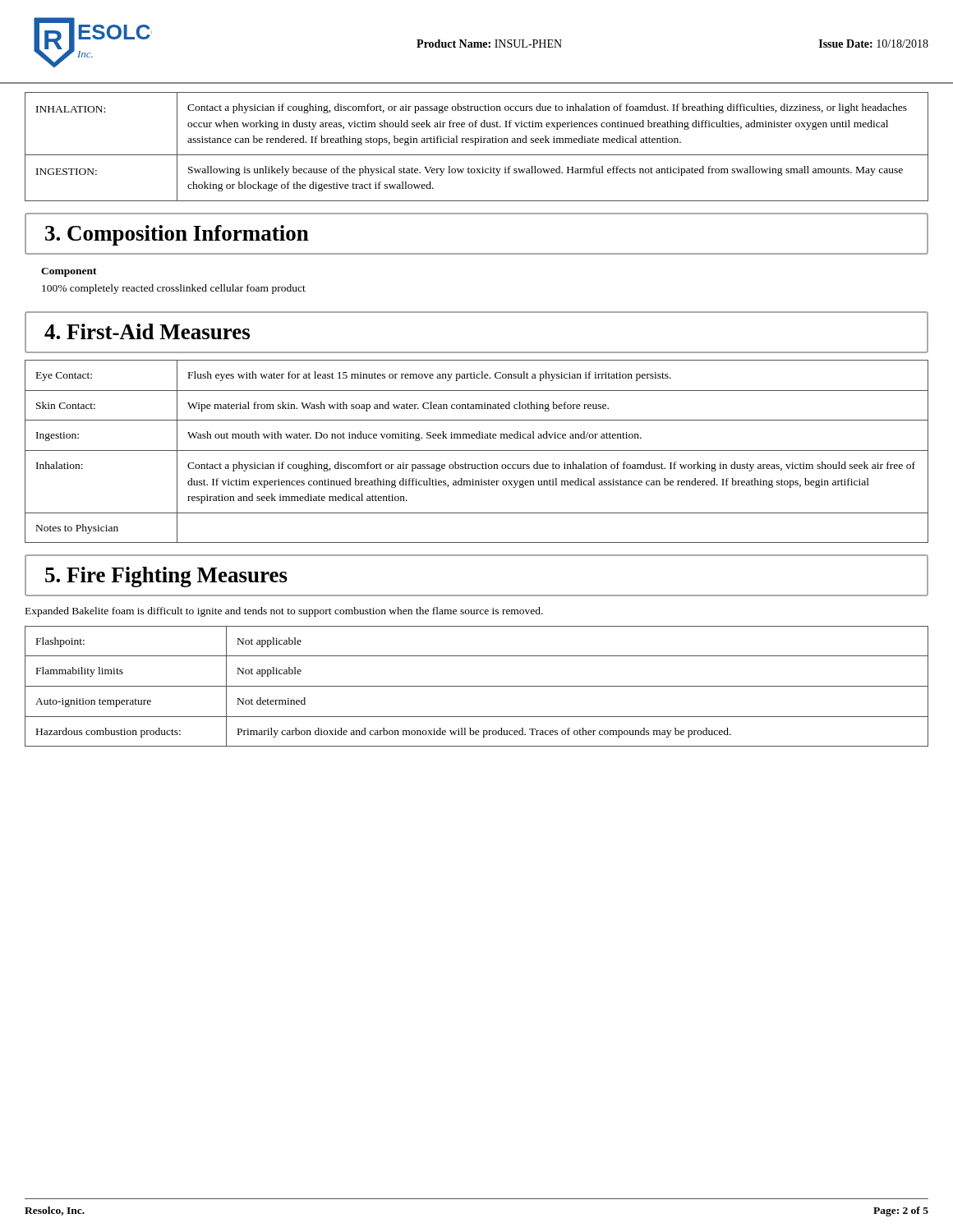
Task: Find the text starting "4. First-Aid Measures"
Action: tap(147, 331)
